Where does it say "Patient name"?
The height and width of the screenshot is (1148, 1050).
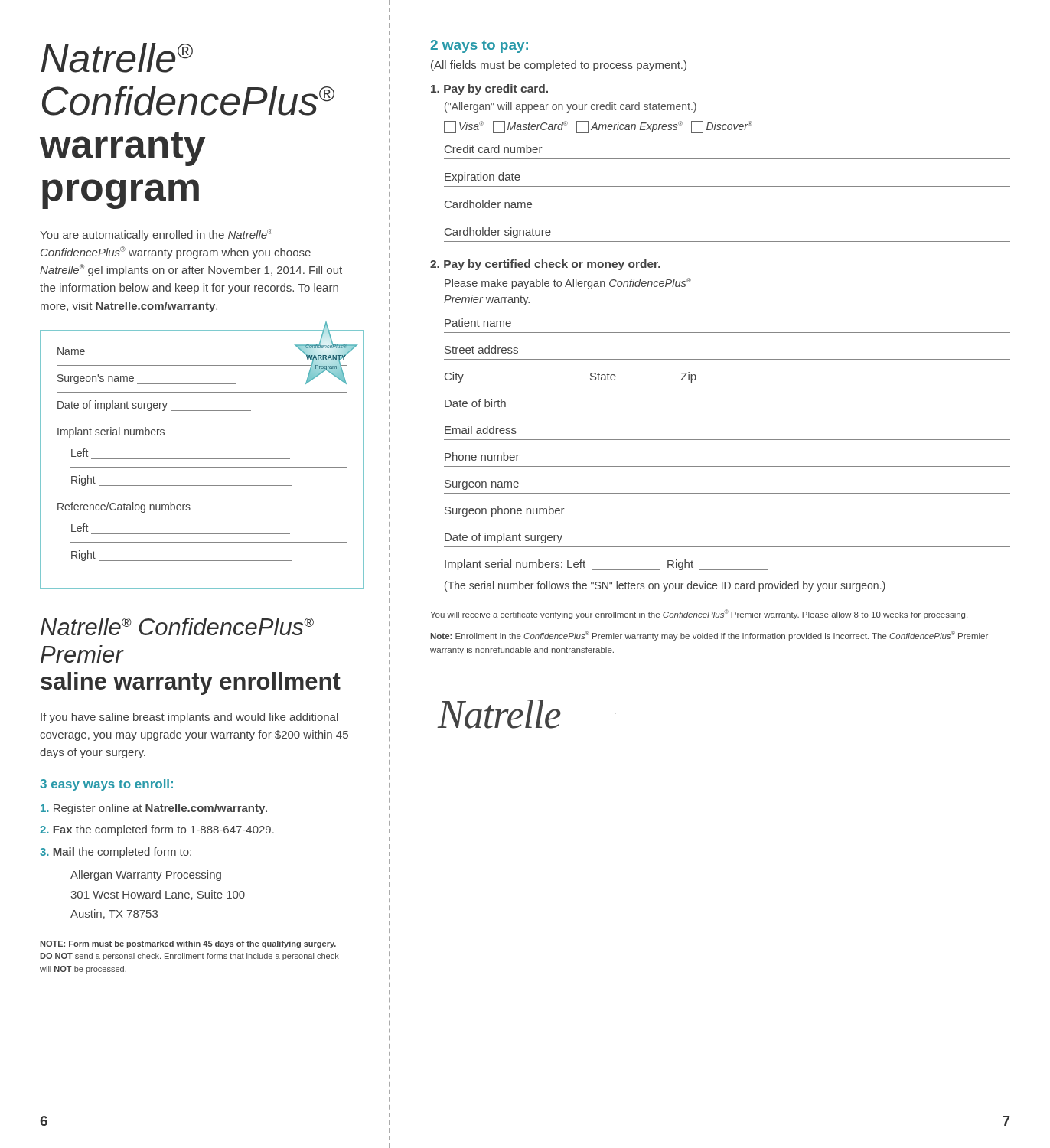479,323
